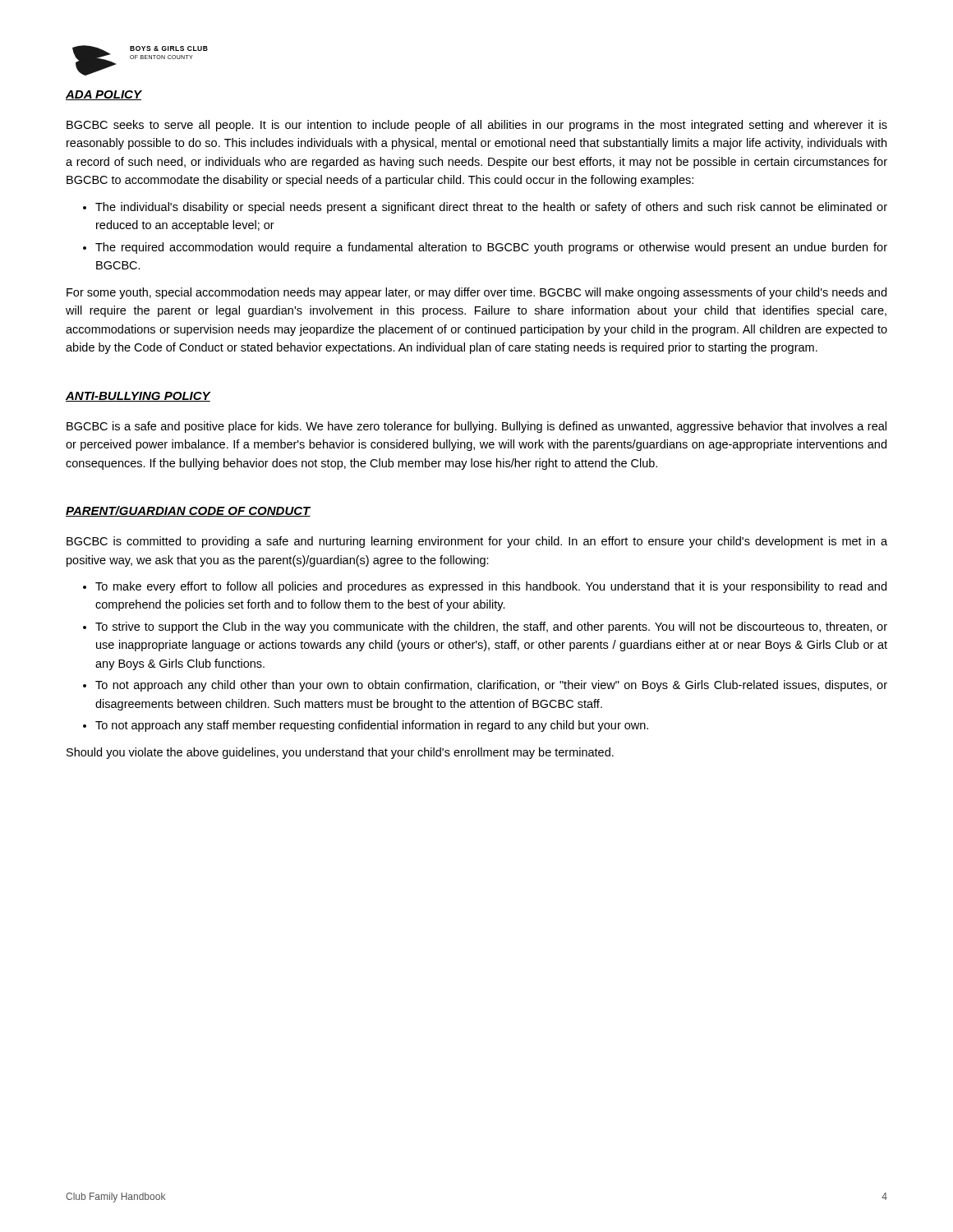
Task: Select the region starting "The individual's disability or special needs present"
Action: 491,216
